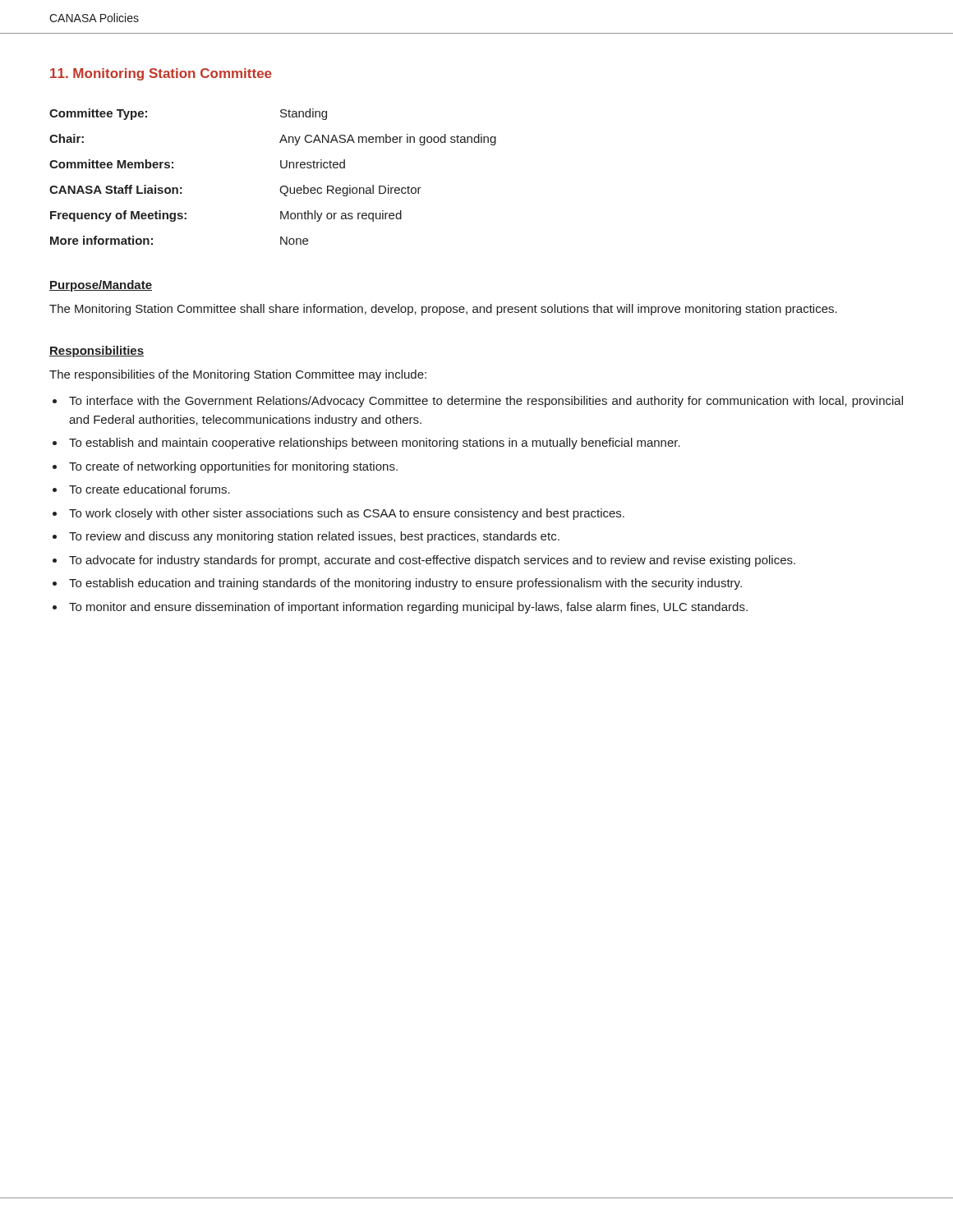Click on the list item that says "To establish education"

coord(406,583)
